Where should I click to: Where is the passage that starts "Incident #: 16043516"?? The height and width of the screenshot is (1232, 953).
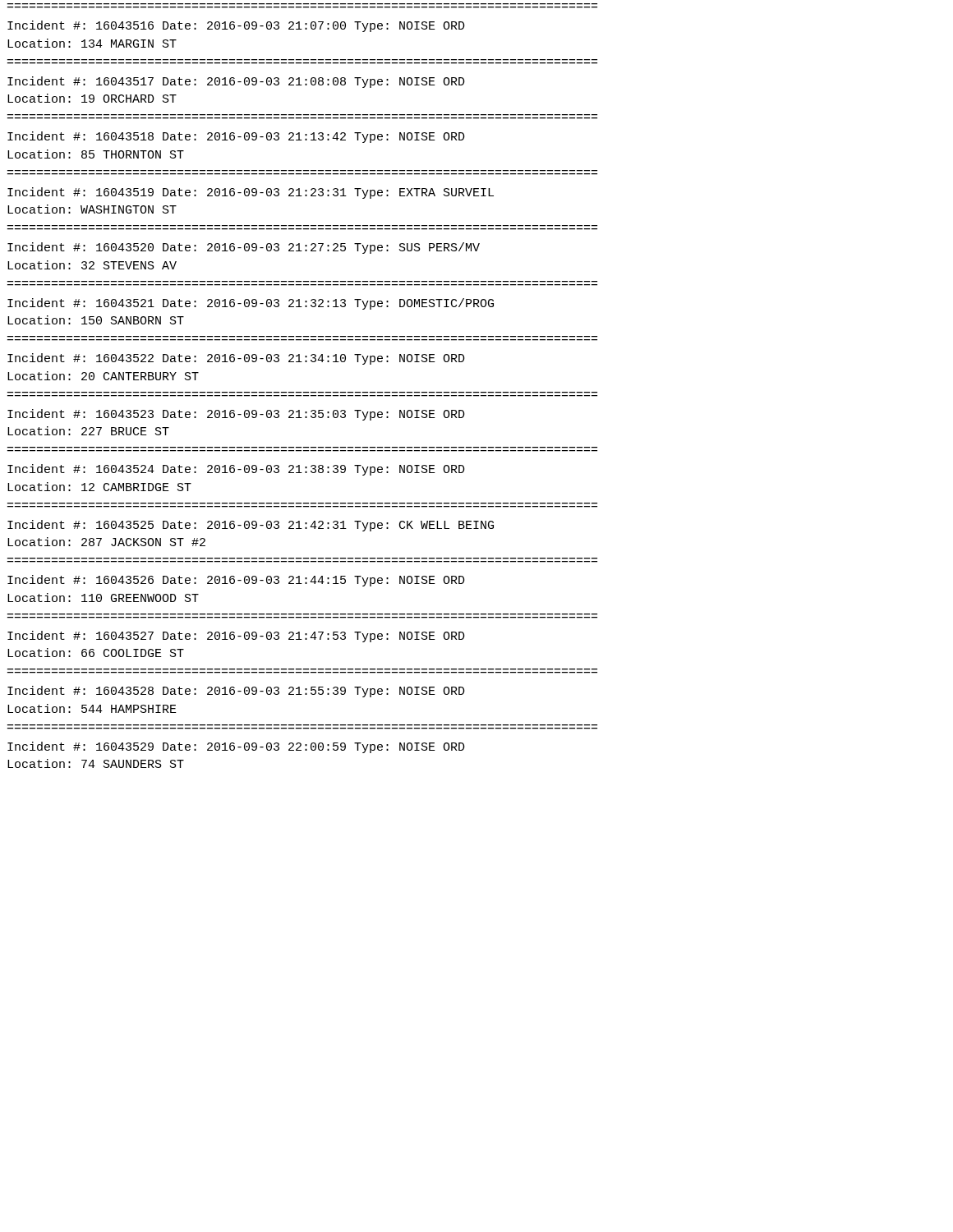click(x=236, y=26)
